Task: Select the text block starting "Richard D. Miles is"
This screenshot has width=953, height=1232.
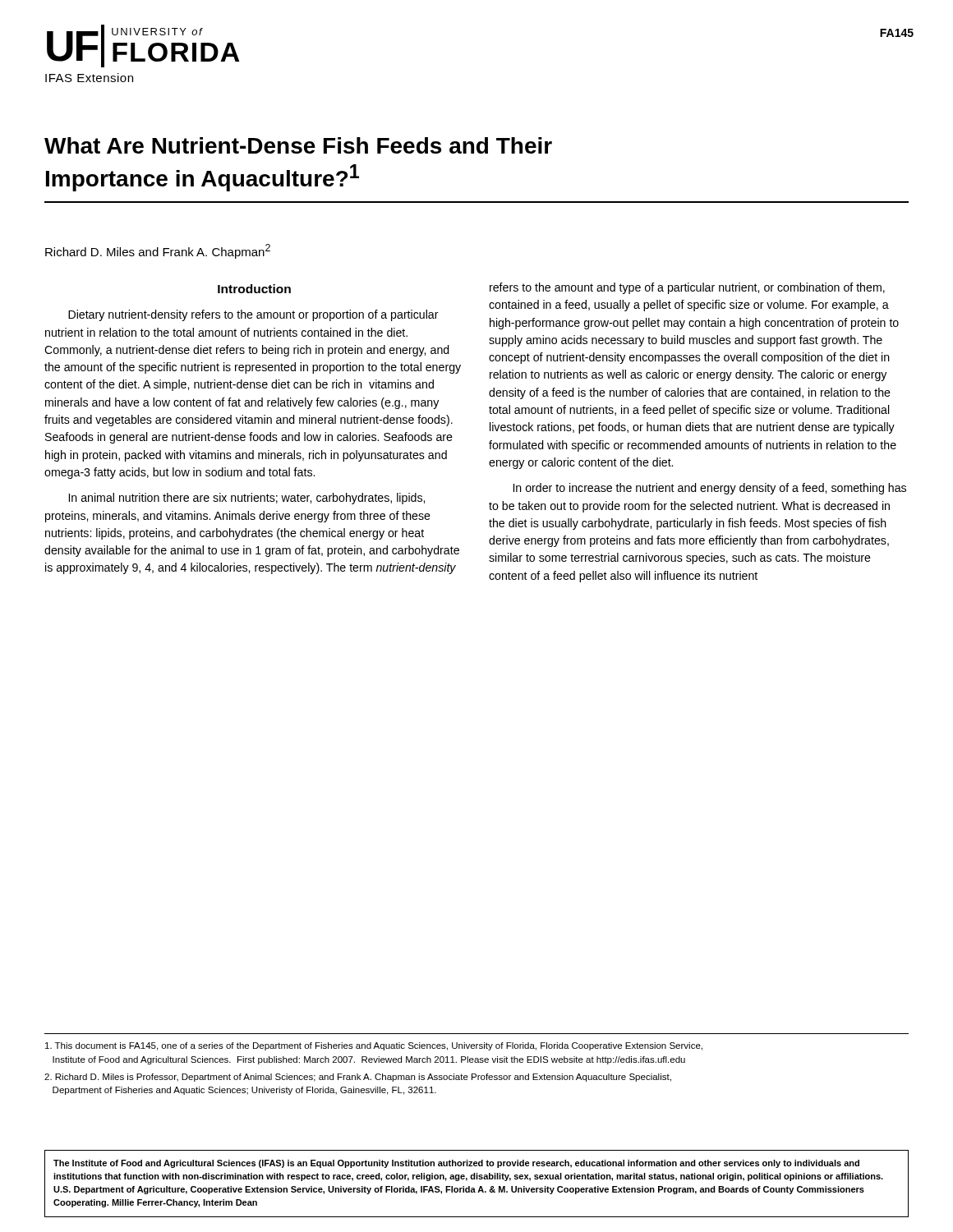Action: (x=358, y=1083)
